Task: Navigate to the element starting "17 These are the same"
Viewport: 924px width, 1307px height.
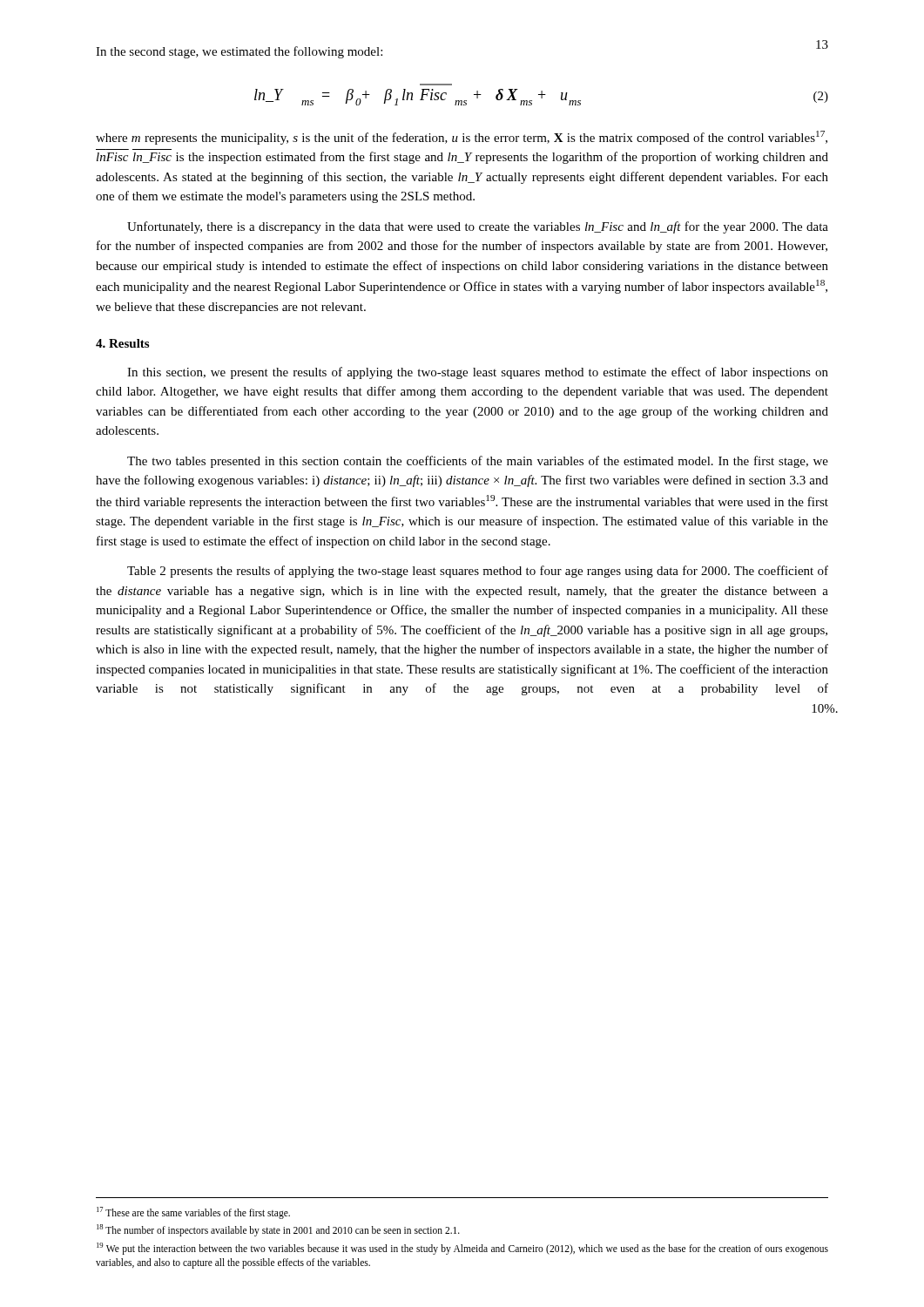Action: point(193,1213)
